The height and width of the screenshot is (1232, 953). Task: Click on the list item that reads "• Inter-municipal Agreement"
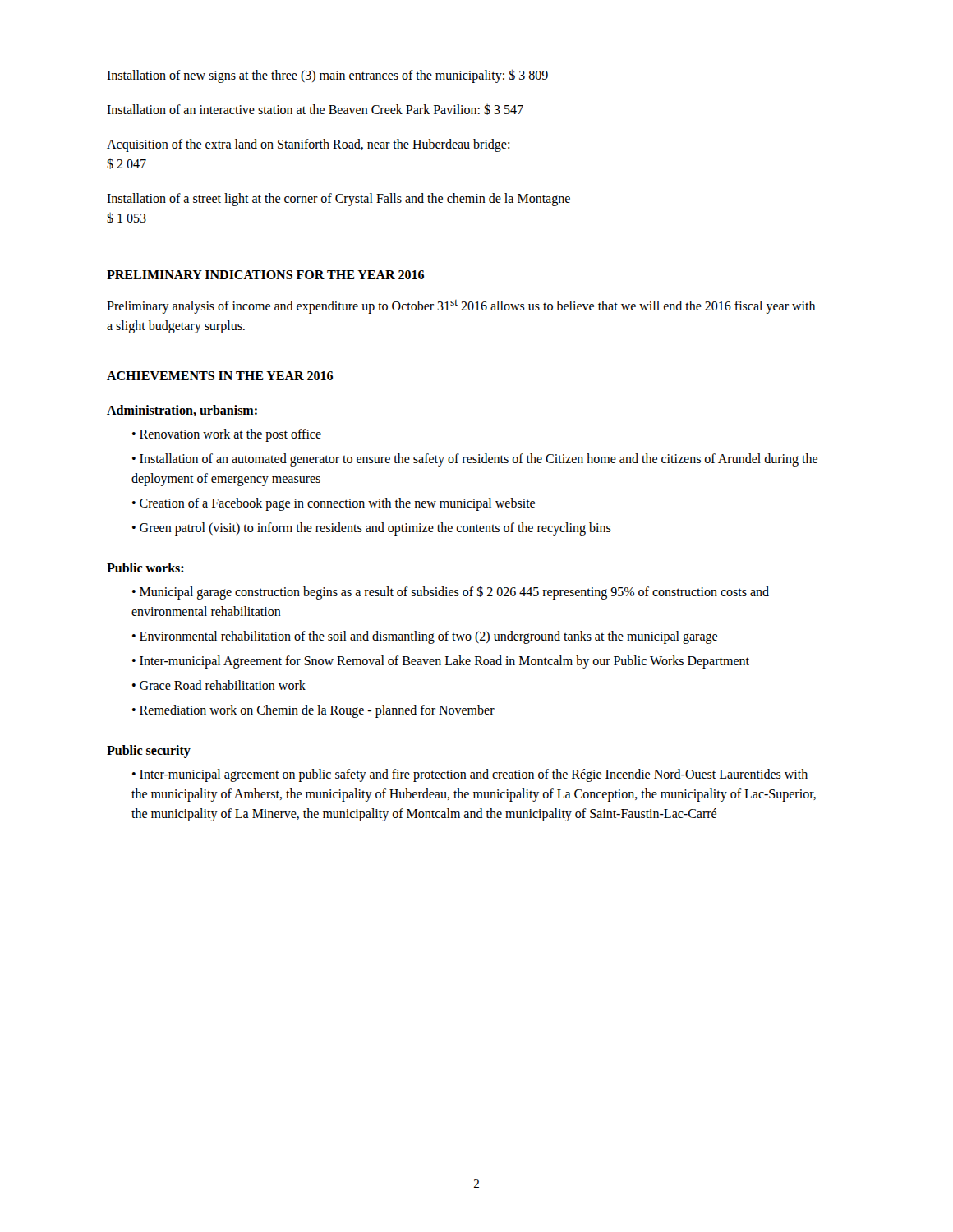(x=440, y=661)
